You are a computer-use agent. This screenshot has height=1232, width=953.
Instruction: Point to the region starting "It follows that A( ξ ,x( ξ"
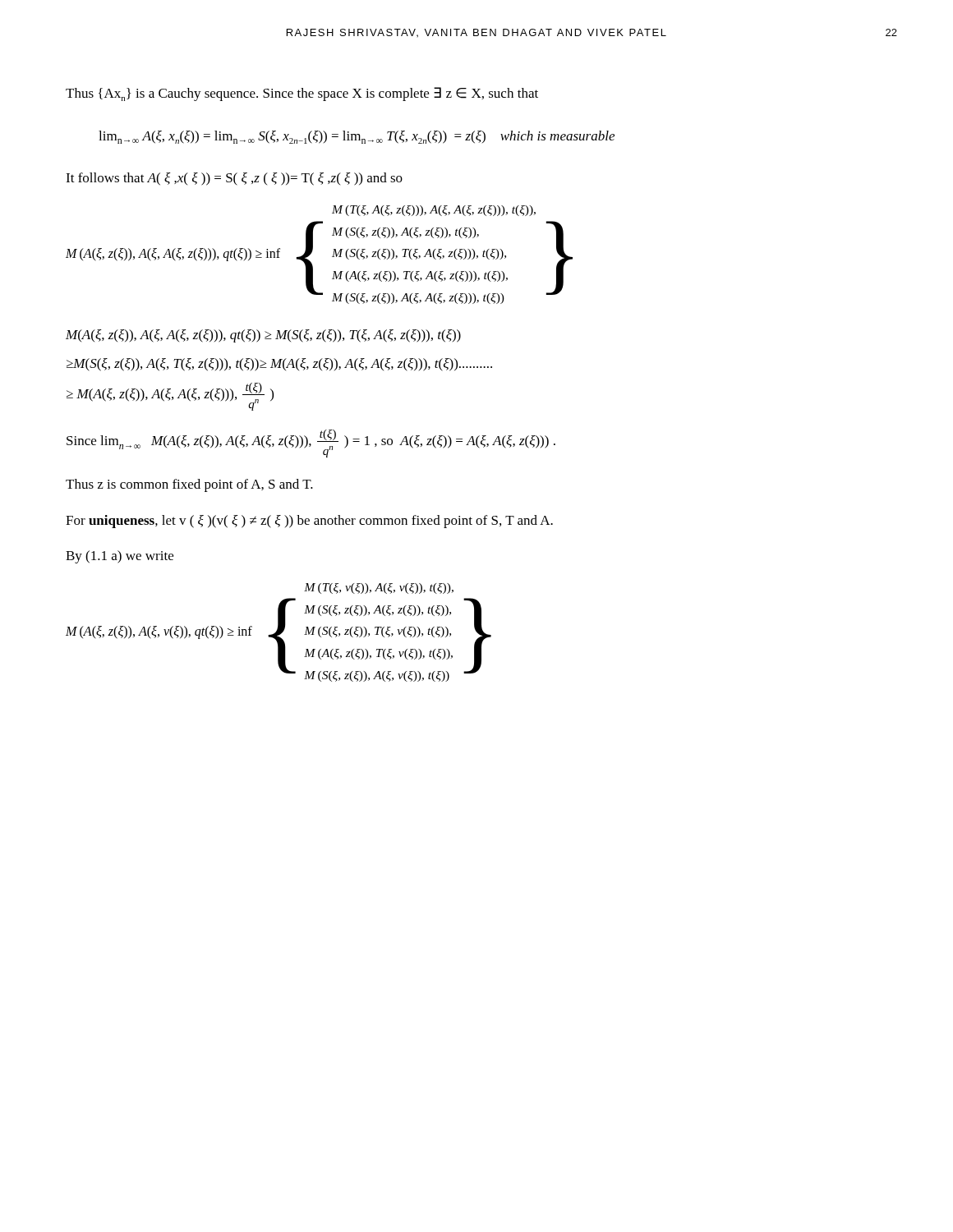[x=234, y=178]
